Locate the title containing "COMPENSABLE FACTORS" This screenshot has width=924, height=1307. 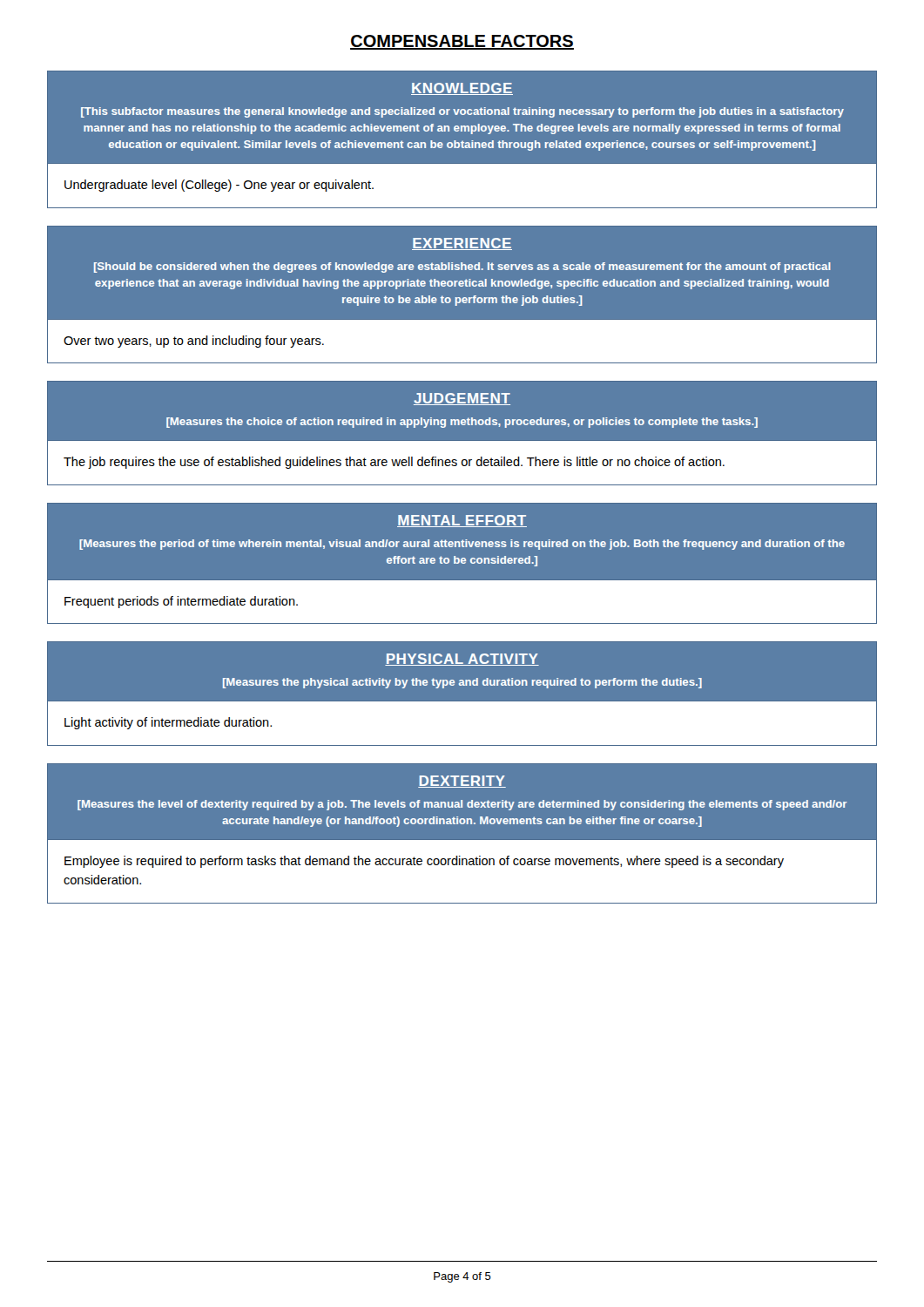(x=462, y=41)
